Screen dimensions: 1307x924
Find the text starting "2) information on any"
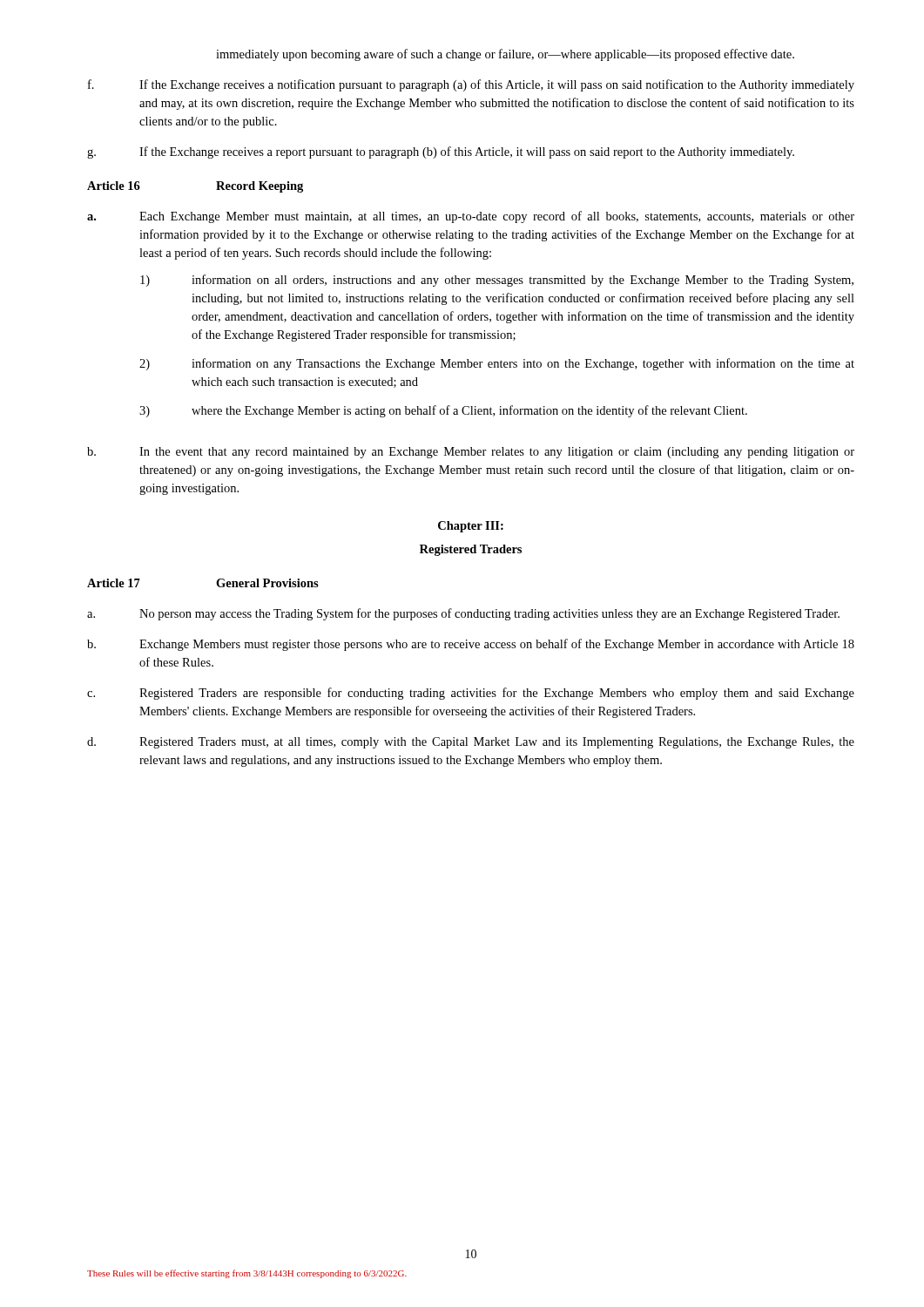click(497, 373)
